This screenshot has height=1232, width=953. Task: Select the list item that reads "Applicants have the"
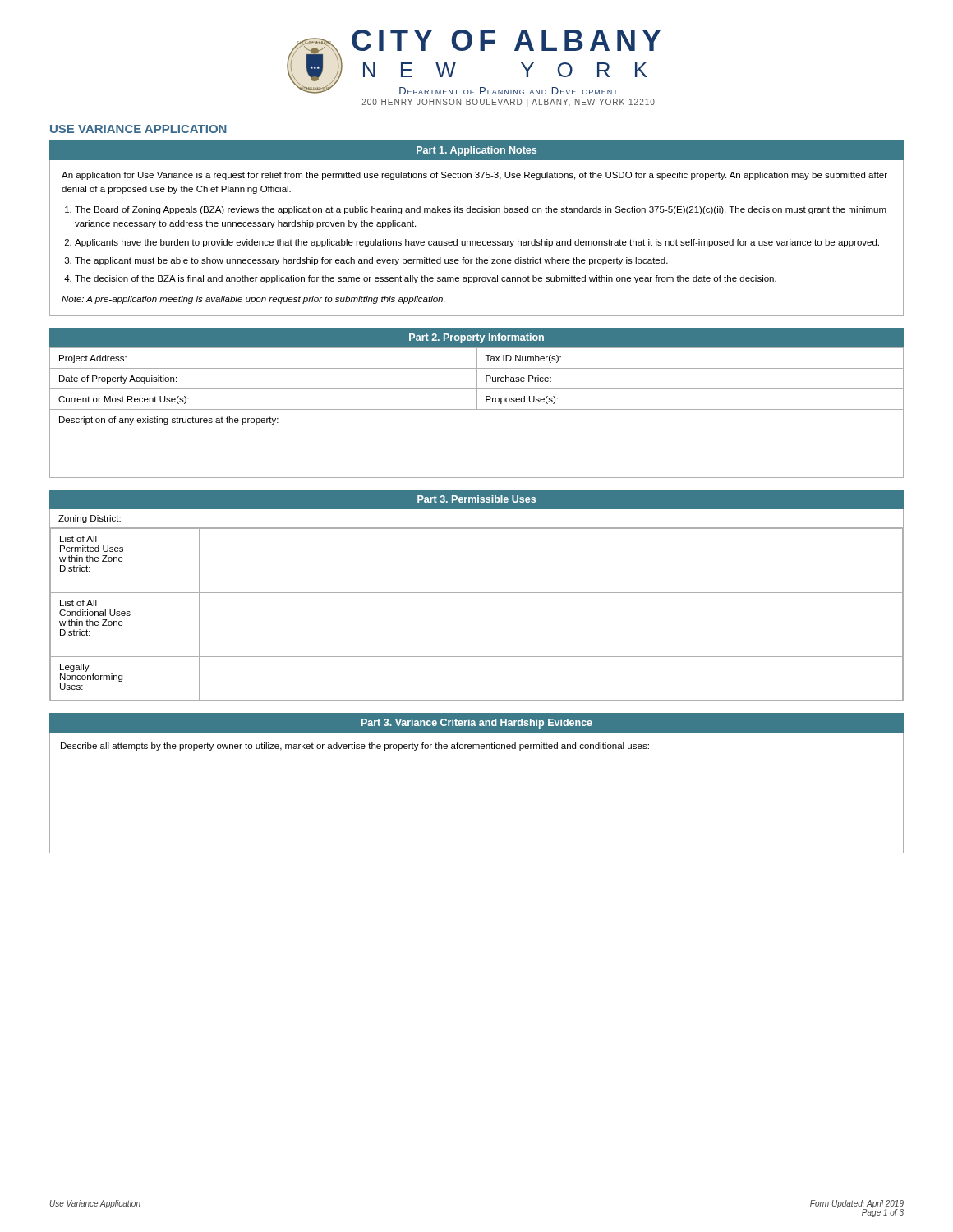tap(477, 242)
